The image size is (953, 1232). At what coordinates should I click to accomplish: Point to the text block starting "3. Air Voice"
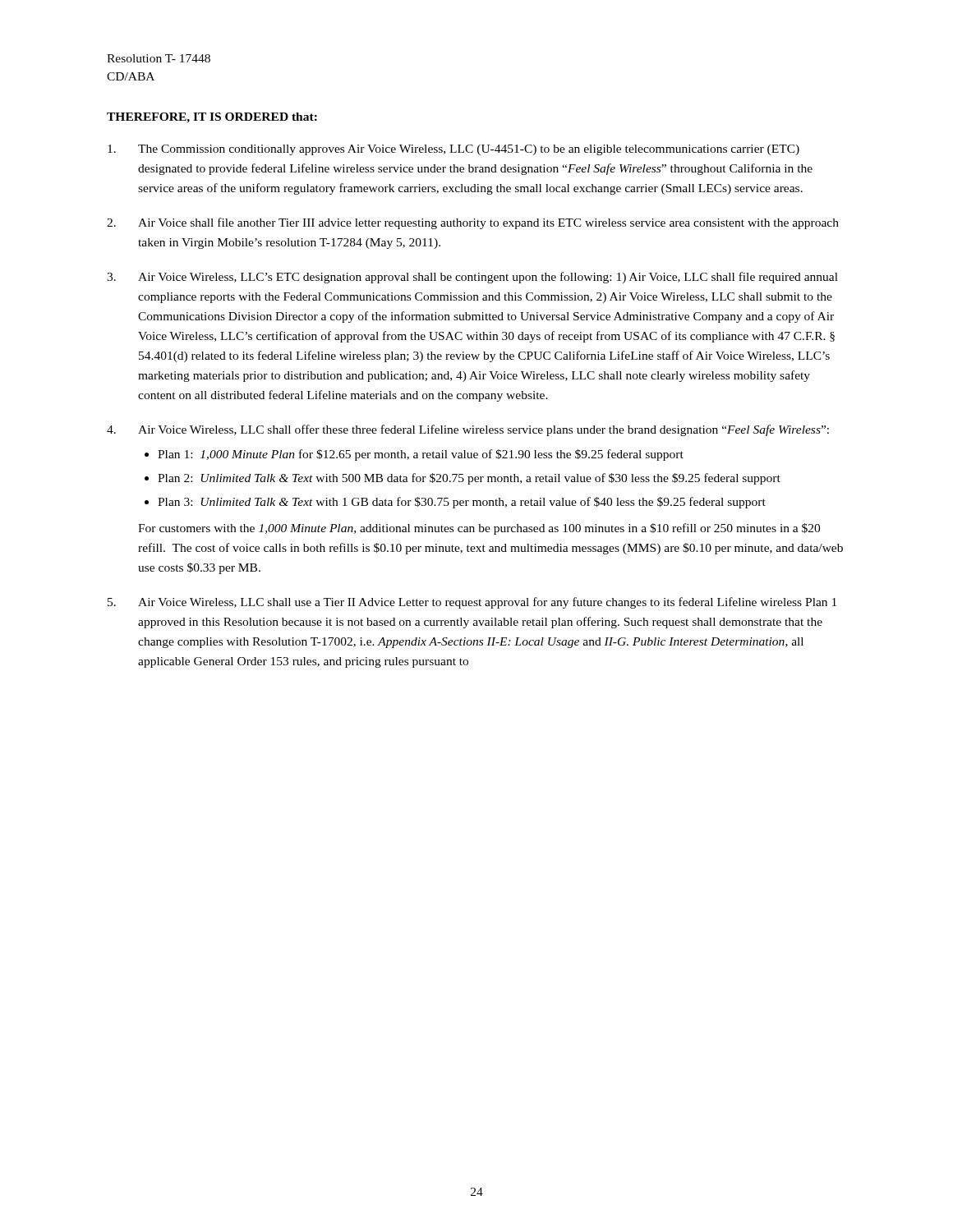point(476,336)
